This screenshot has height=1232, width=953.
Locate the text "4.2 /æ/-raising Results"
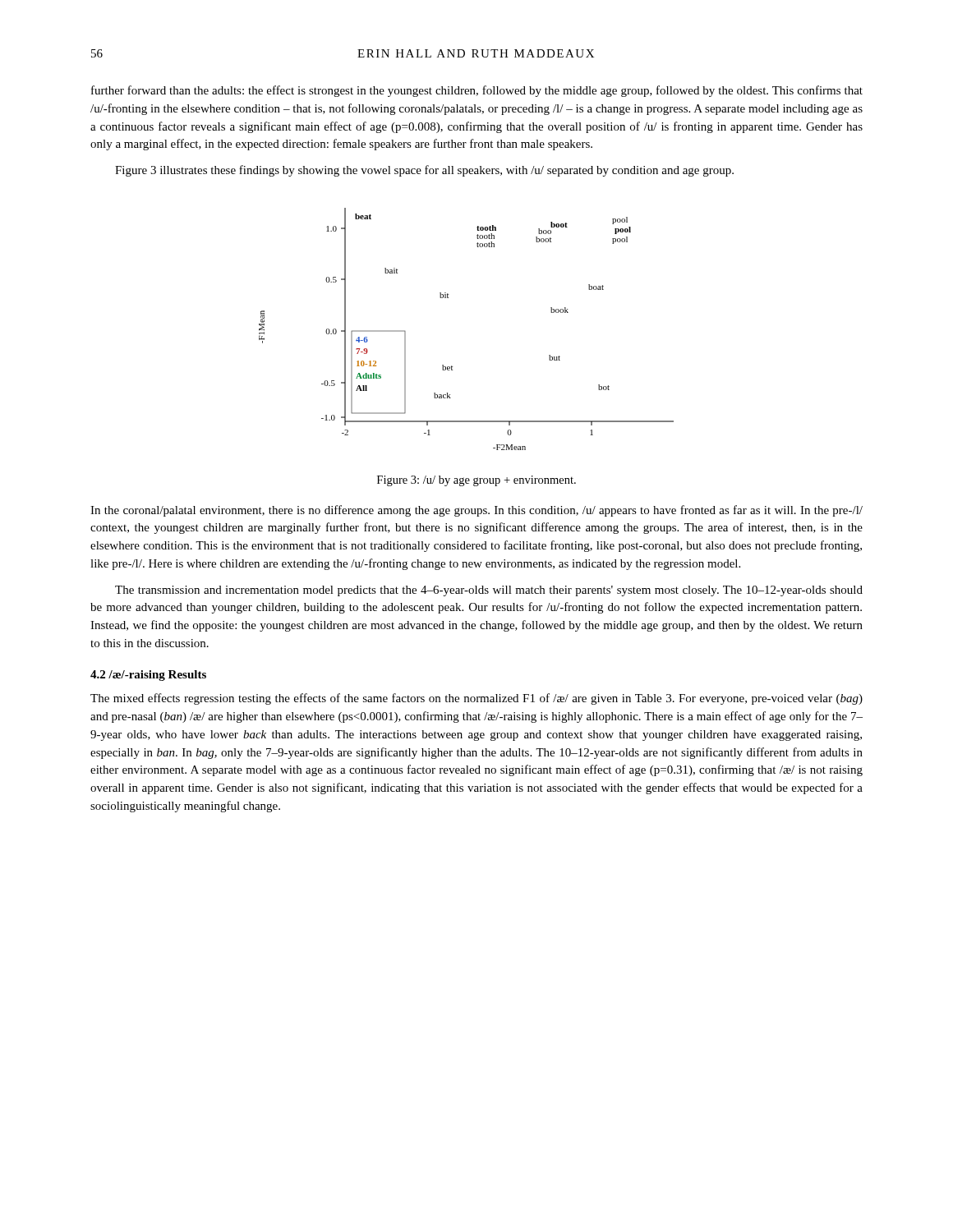click(x=148, y=674)
